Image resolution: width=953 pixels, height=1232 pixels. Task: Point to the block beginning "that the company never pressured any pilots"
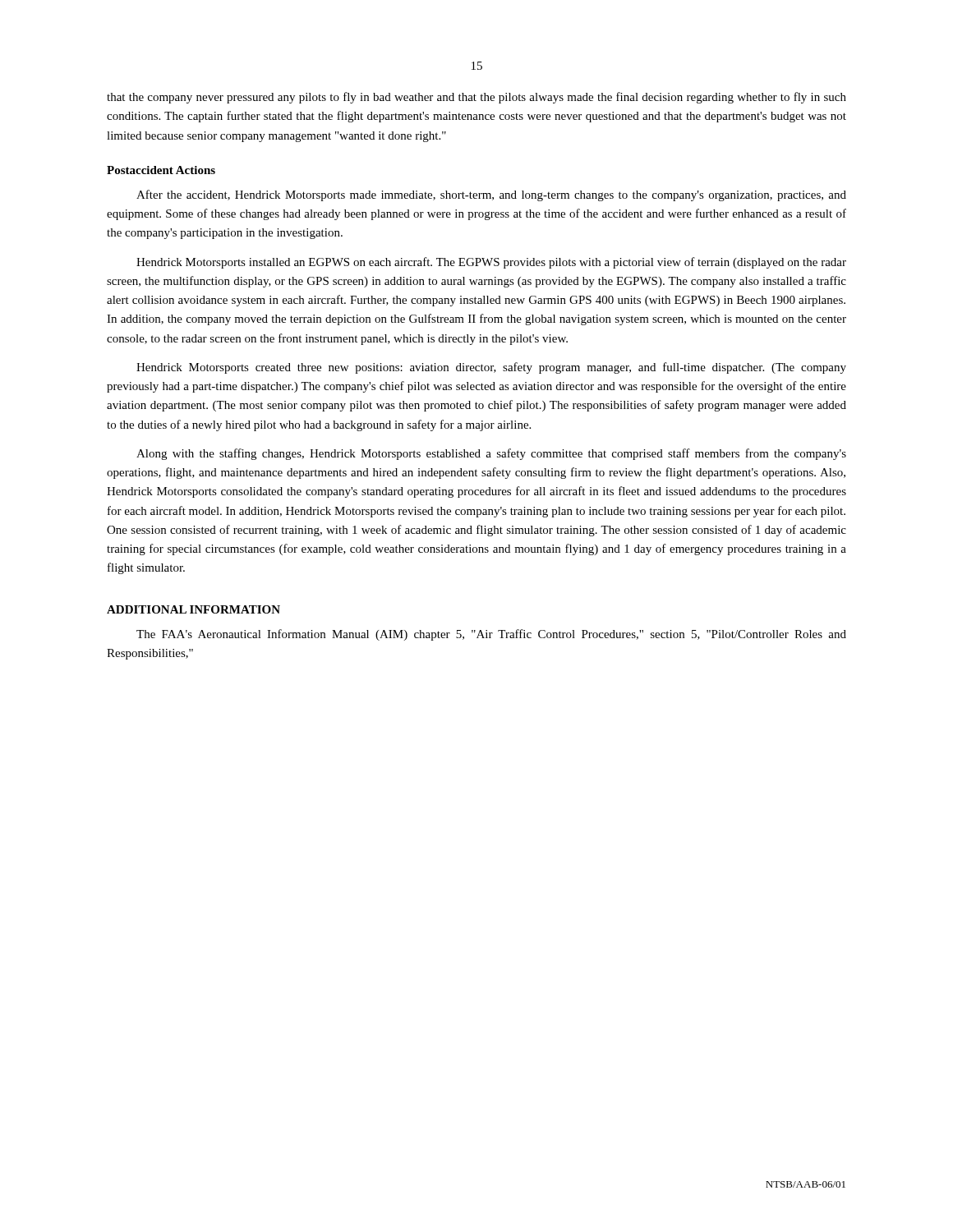point(476,116)
